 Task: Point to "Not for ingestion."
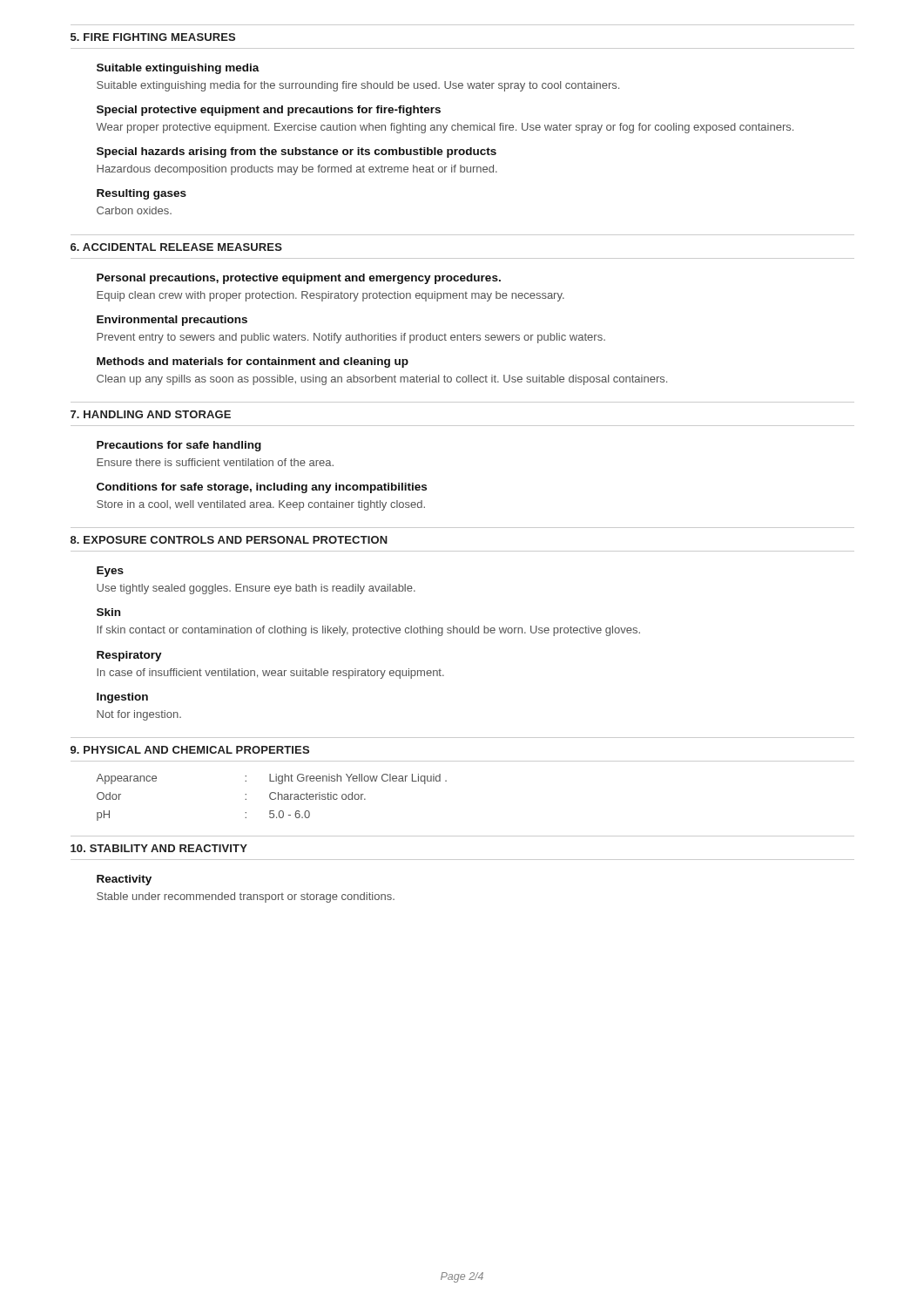pyautogui.click(x=139, y=714)
